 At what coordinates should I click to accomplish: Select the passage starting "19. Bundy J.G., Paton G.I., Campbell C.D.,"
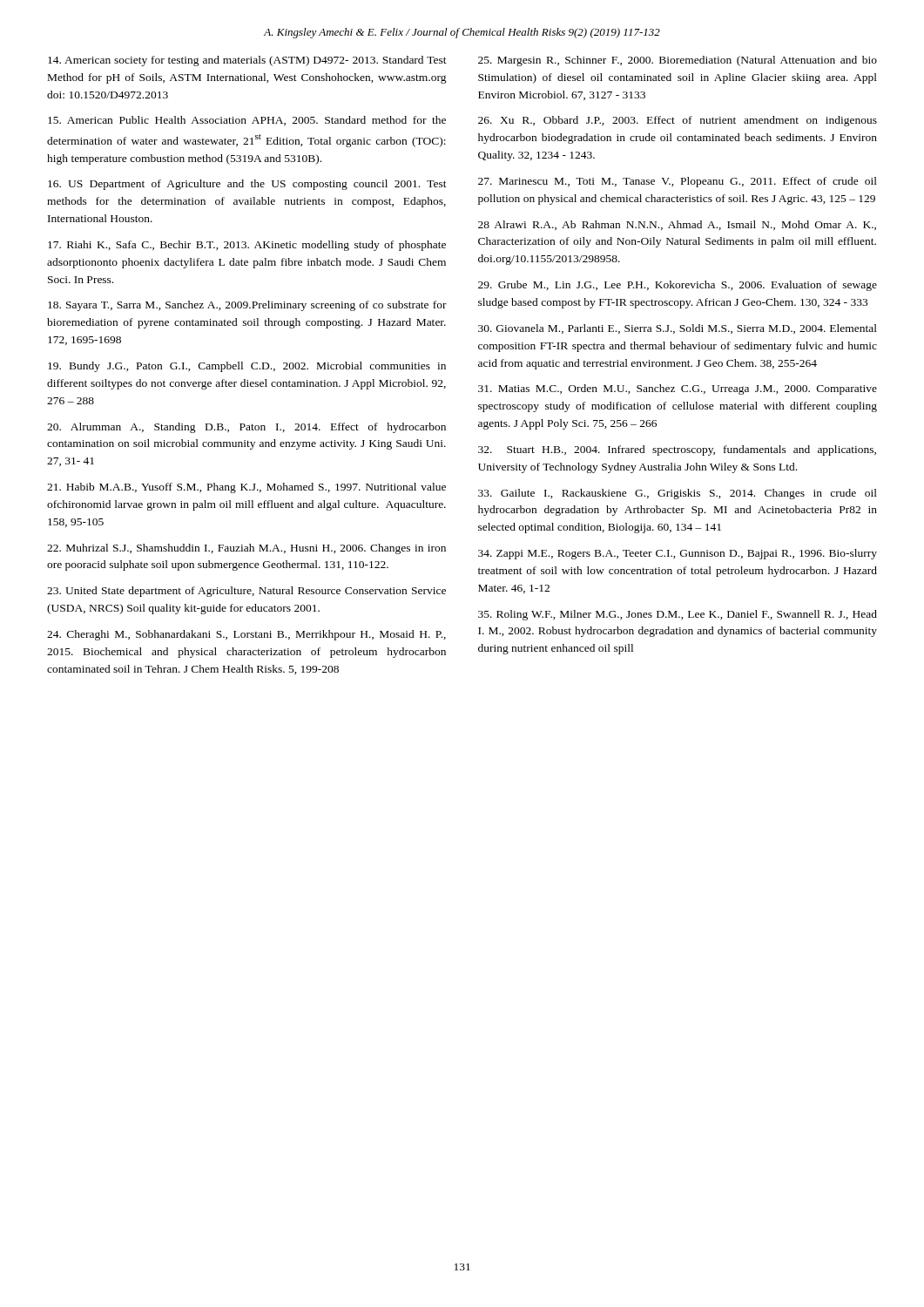pyautogui.click(x=247, y=383)
